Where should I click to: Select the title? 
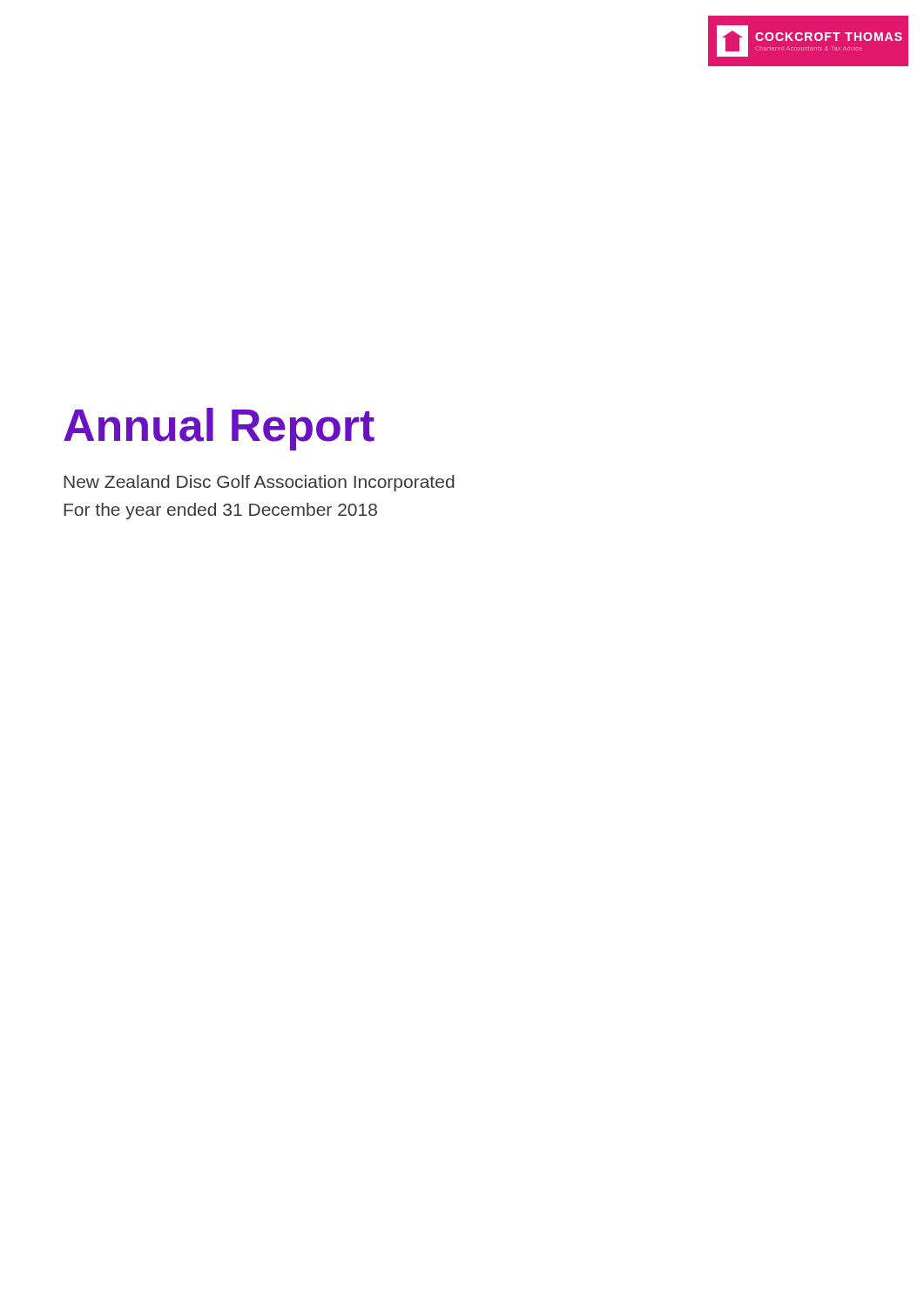point(219,426)
